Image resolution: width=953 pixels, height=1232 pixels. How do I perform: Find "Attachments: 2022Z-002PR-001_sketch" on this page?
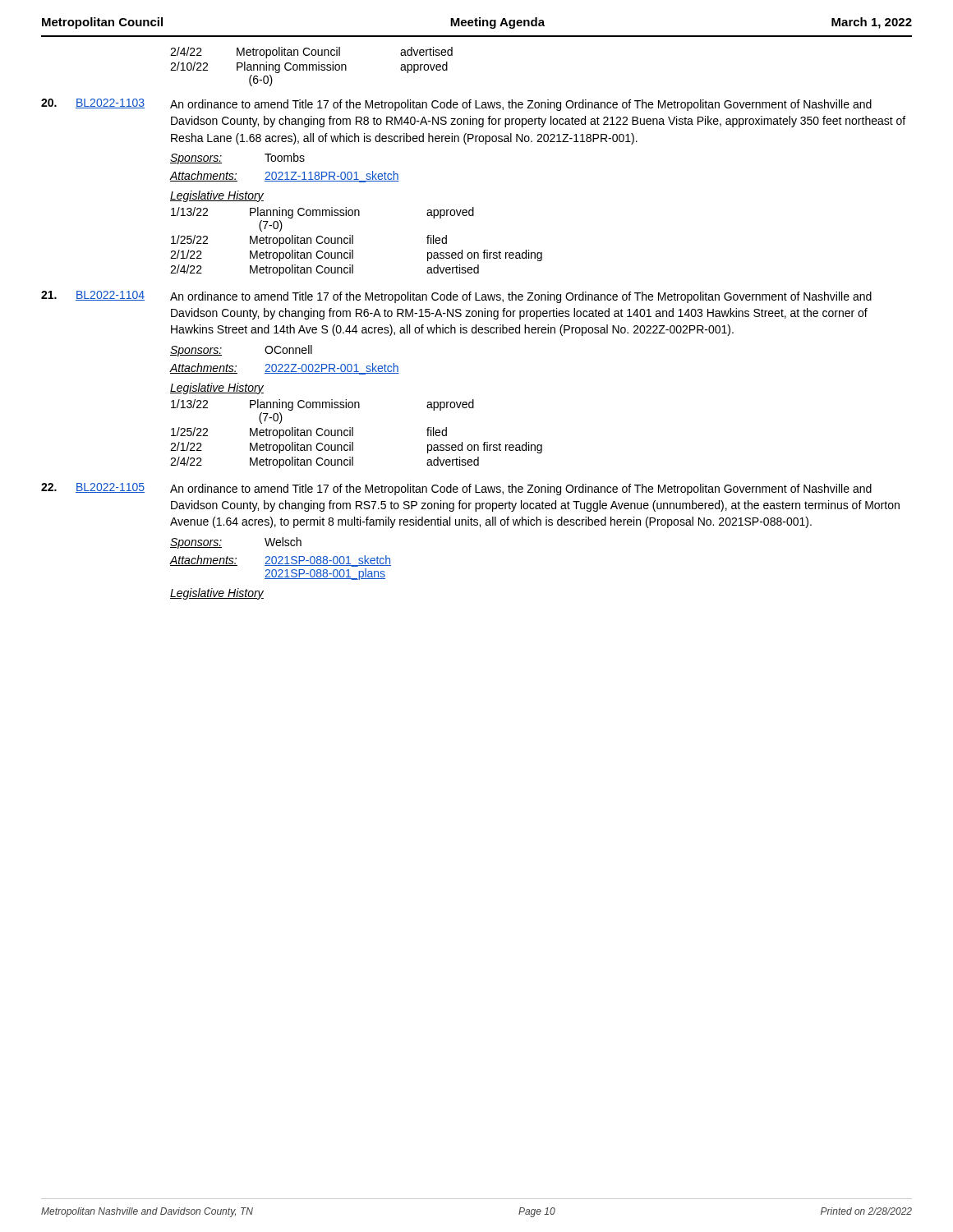click(284, 368)
